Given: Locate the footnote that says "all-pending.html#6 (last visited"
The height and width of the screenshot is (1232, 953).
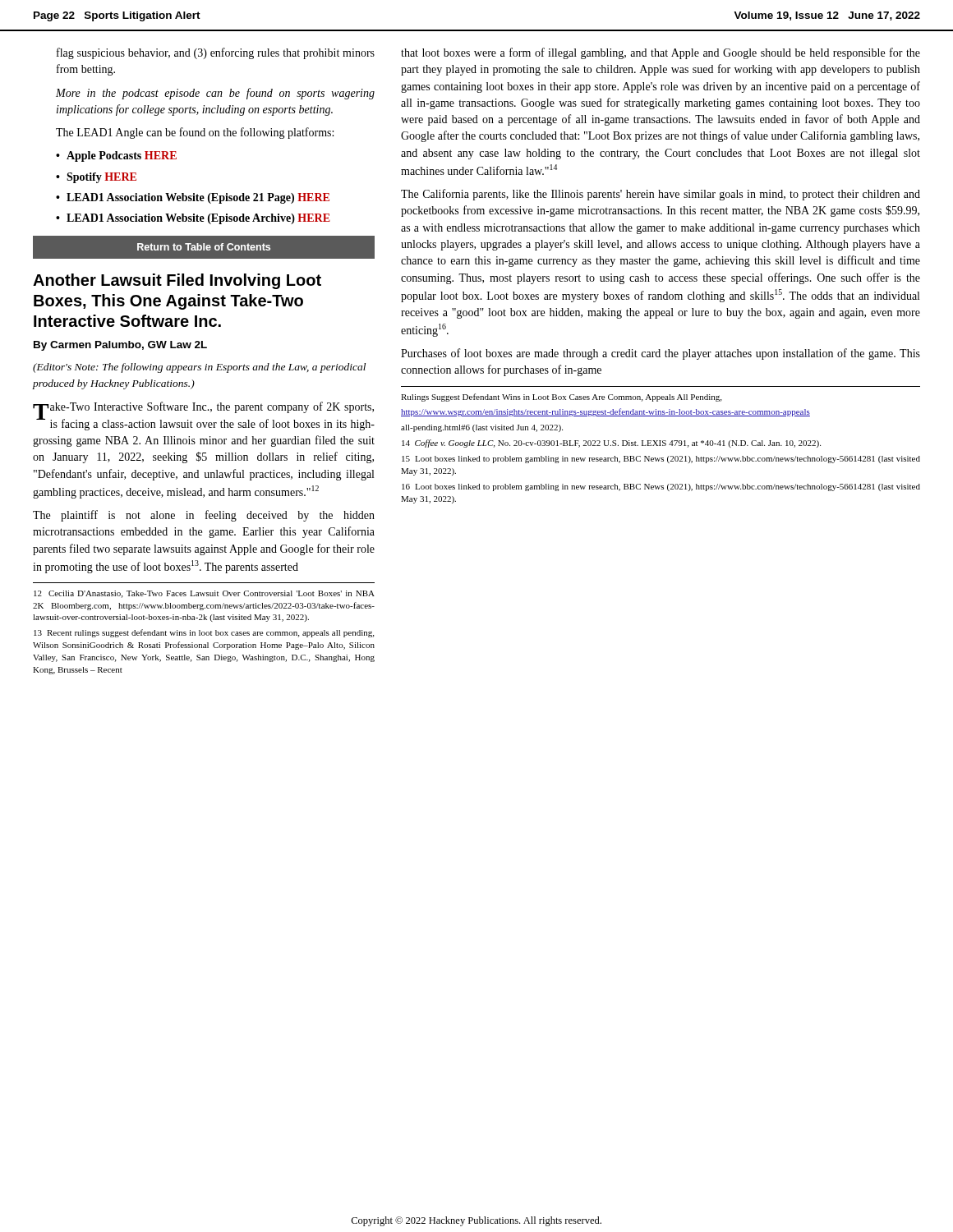Looking at the screenshot, I should (x=482, y=427).
